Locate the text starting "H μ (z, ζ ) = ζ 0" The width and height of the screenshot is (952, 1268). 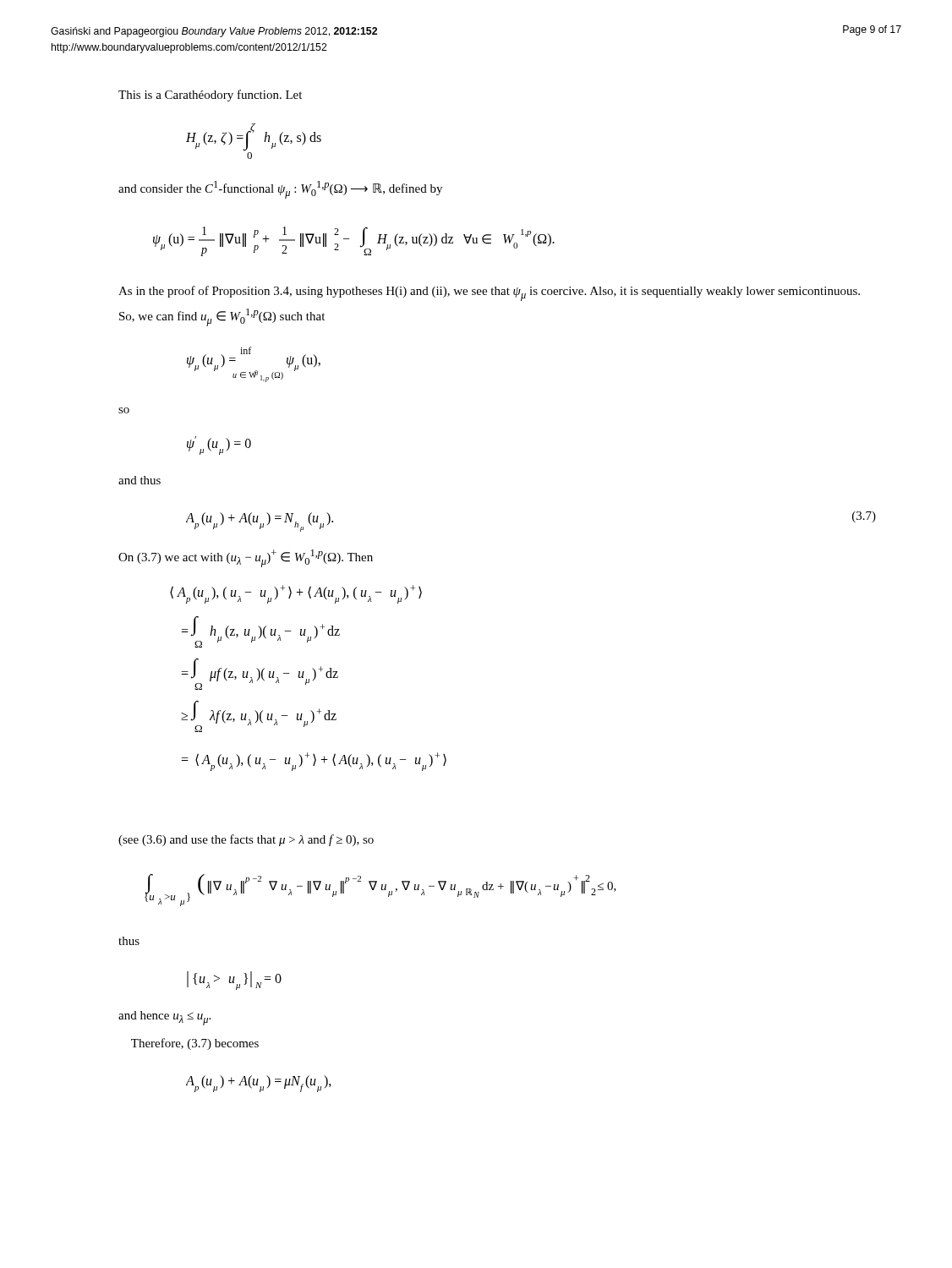coord(271,139)
